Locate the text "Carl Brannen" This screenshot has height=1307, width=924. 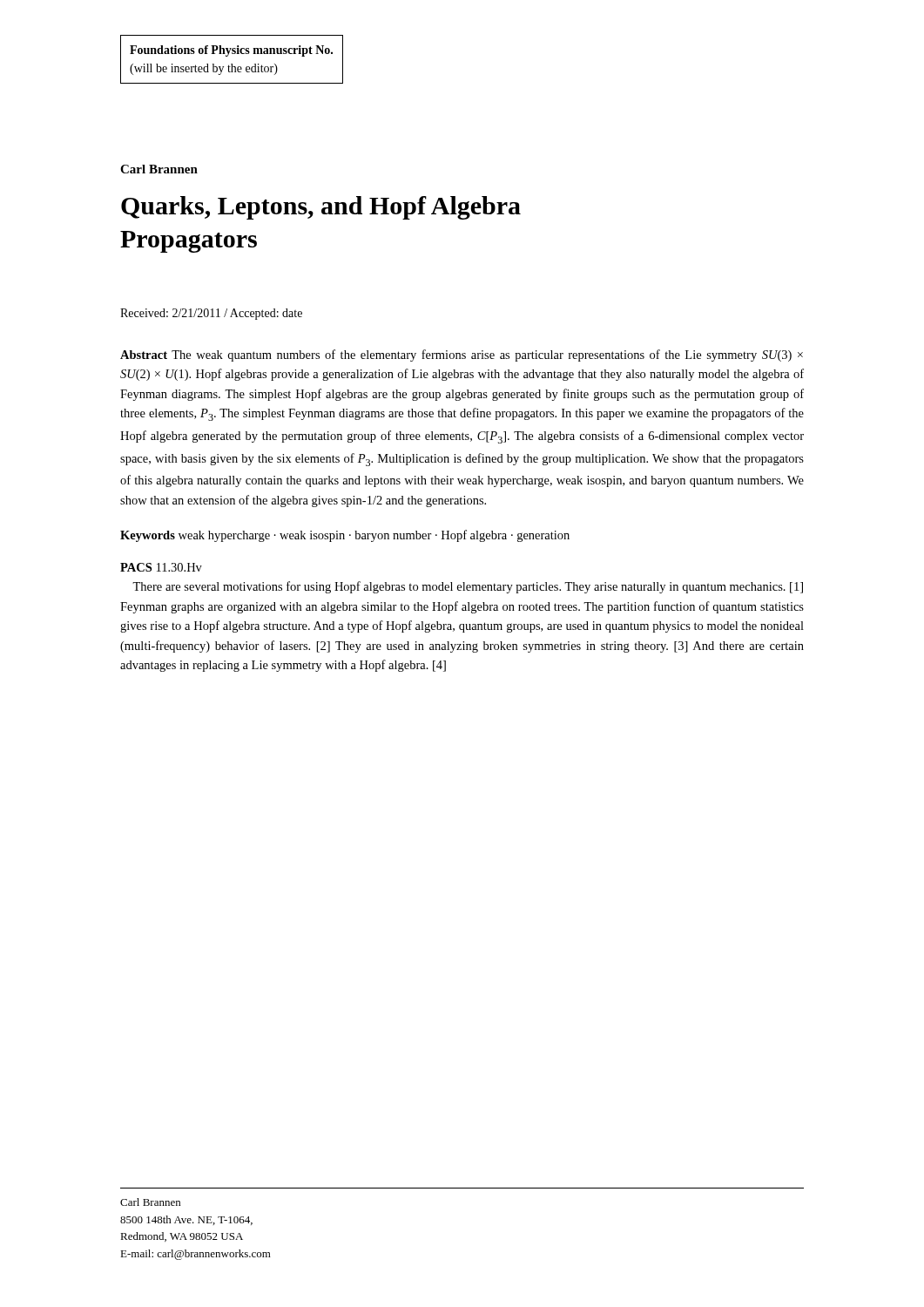coord(159,169)
